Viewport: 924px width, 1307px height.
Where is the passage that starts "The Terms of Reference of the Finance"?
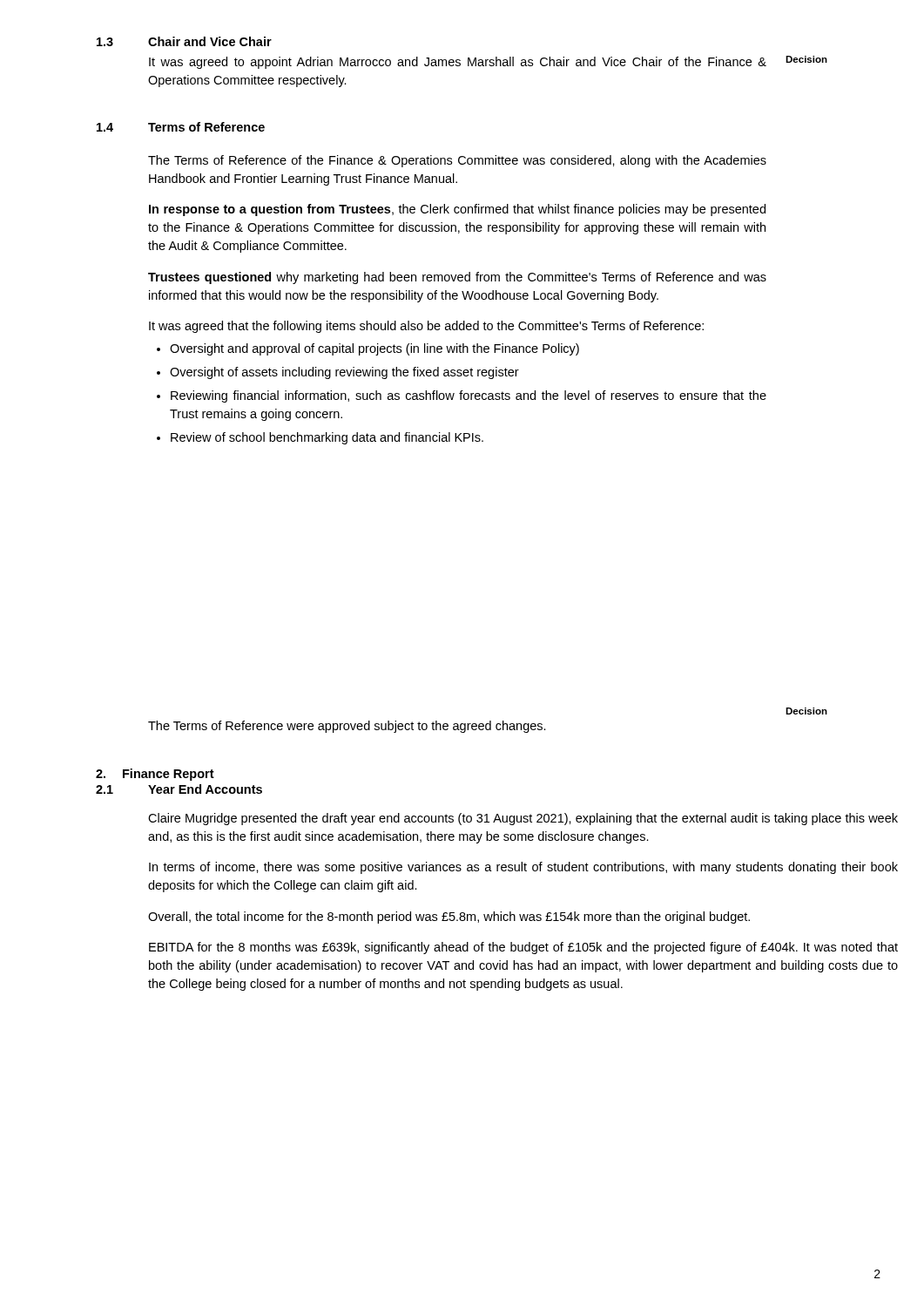tap(457, 170)
